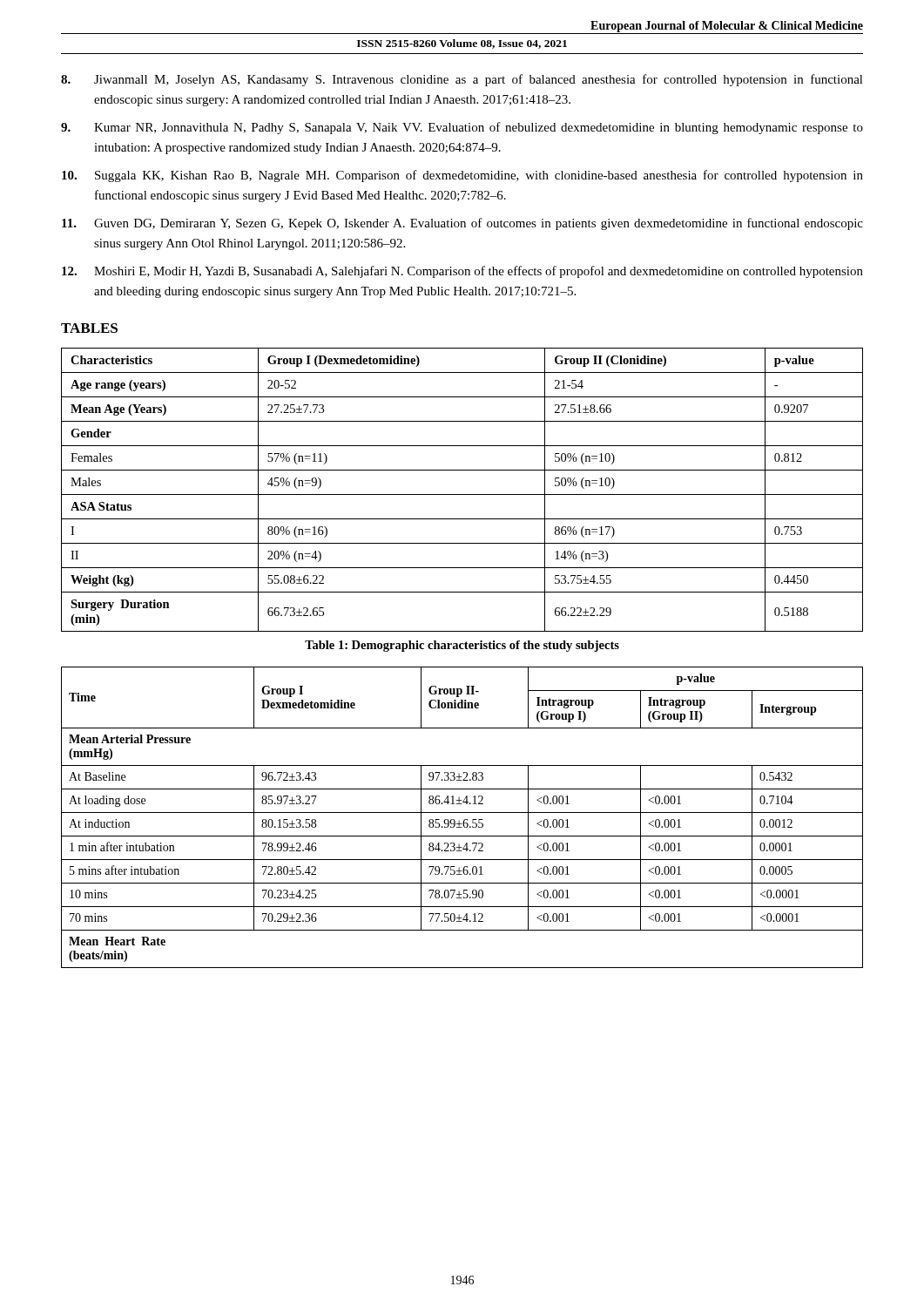Image resolution: width=924 pixels, height=1307 pixels.
Task: Click on the caption that says "Table 1: Demographic characteristics of the study"
Action: [x=462, y=645]
